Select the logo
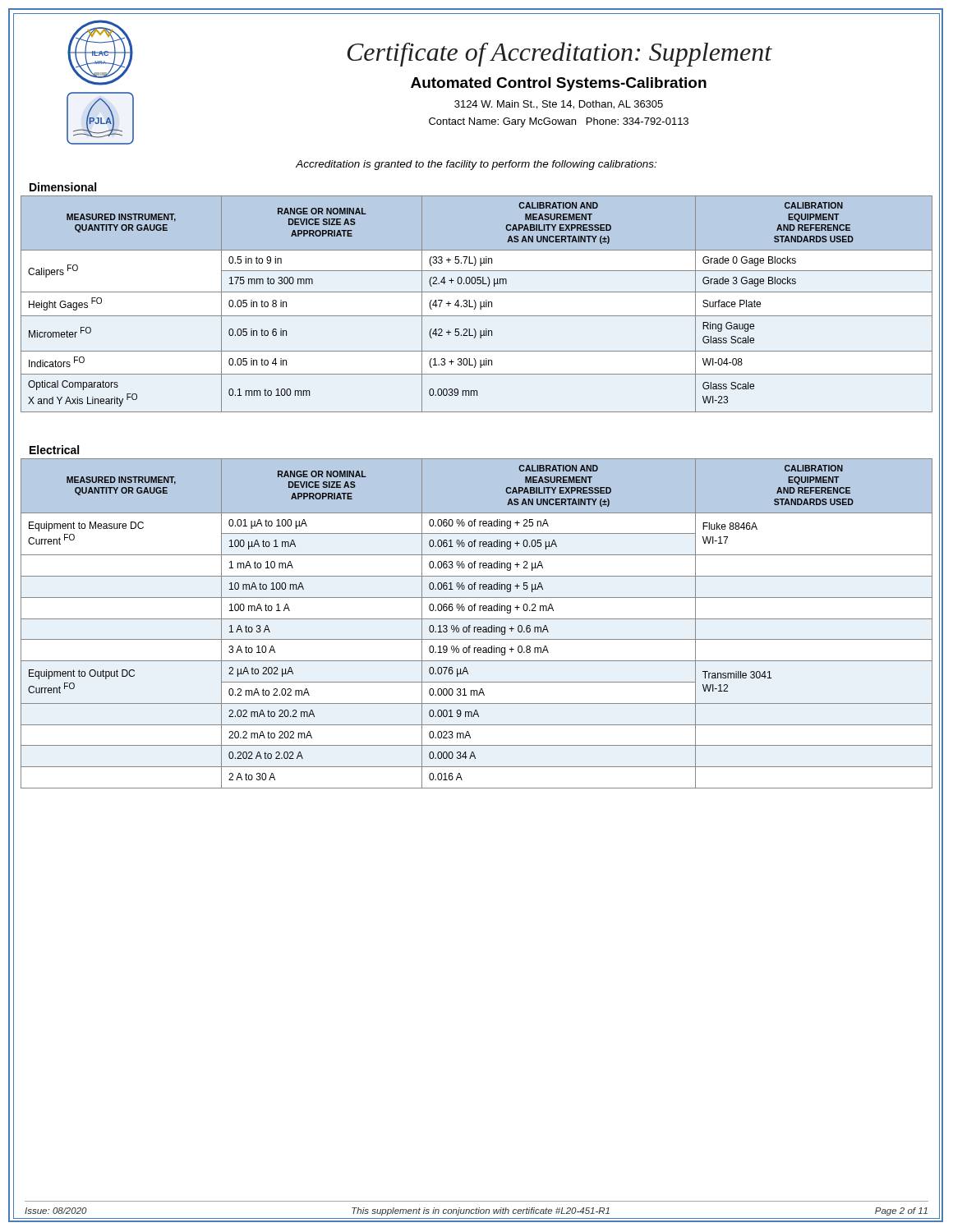The image size is (953, 1232). [100, 84]
